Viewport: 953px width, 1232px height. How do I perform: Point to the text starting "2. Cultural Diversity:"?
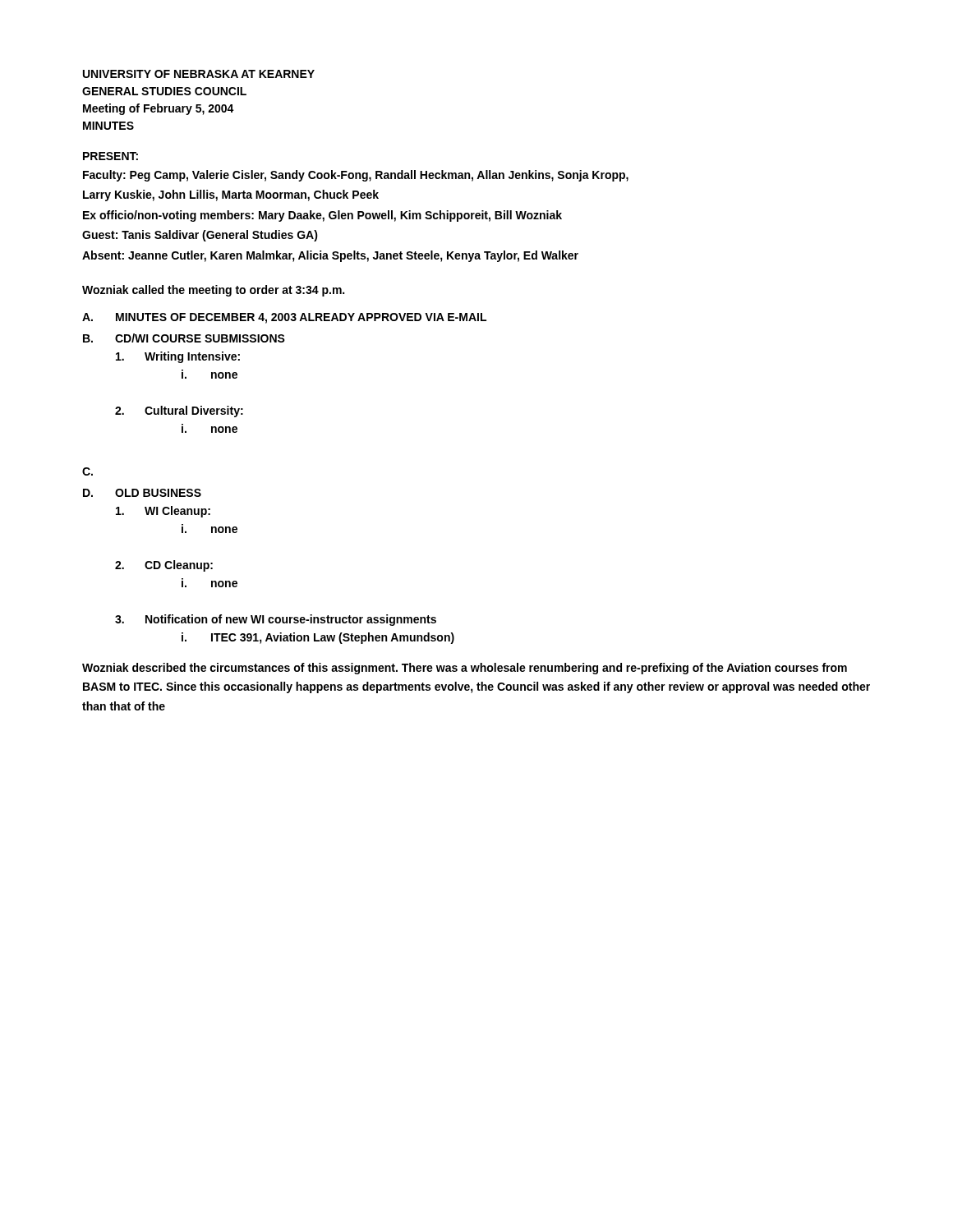point(179,411)
